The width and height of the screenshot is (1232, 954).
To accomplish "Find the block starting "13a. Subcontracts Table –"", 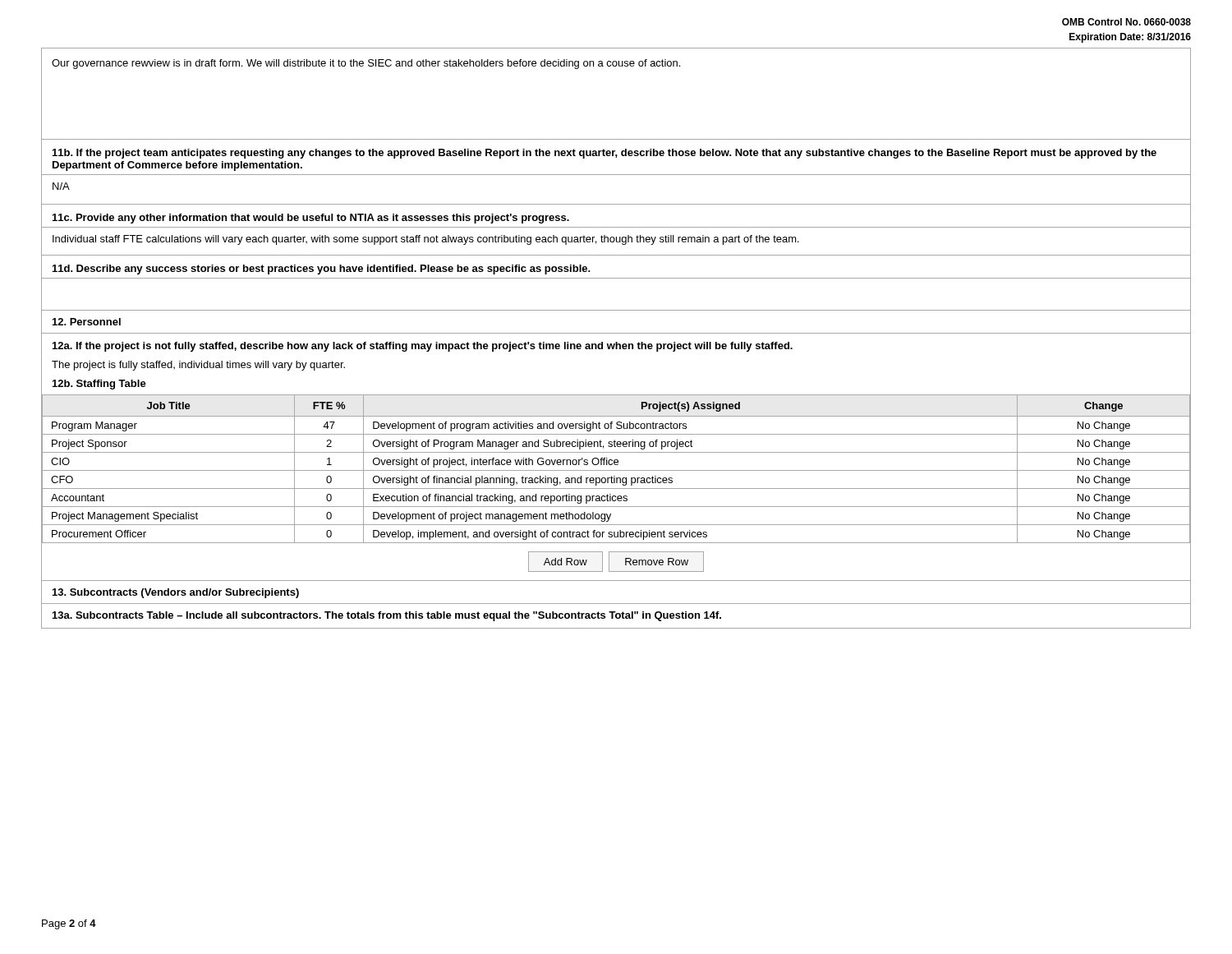I will pos(387,615).
